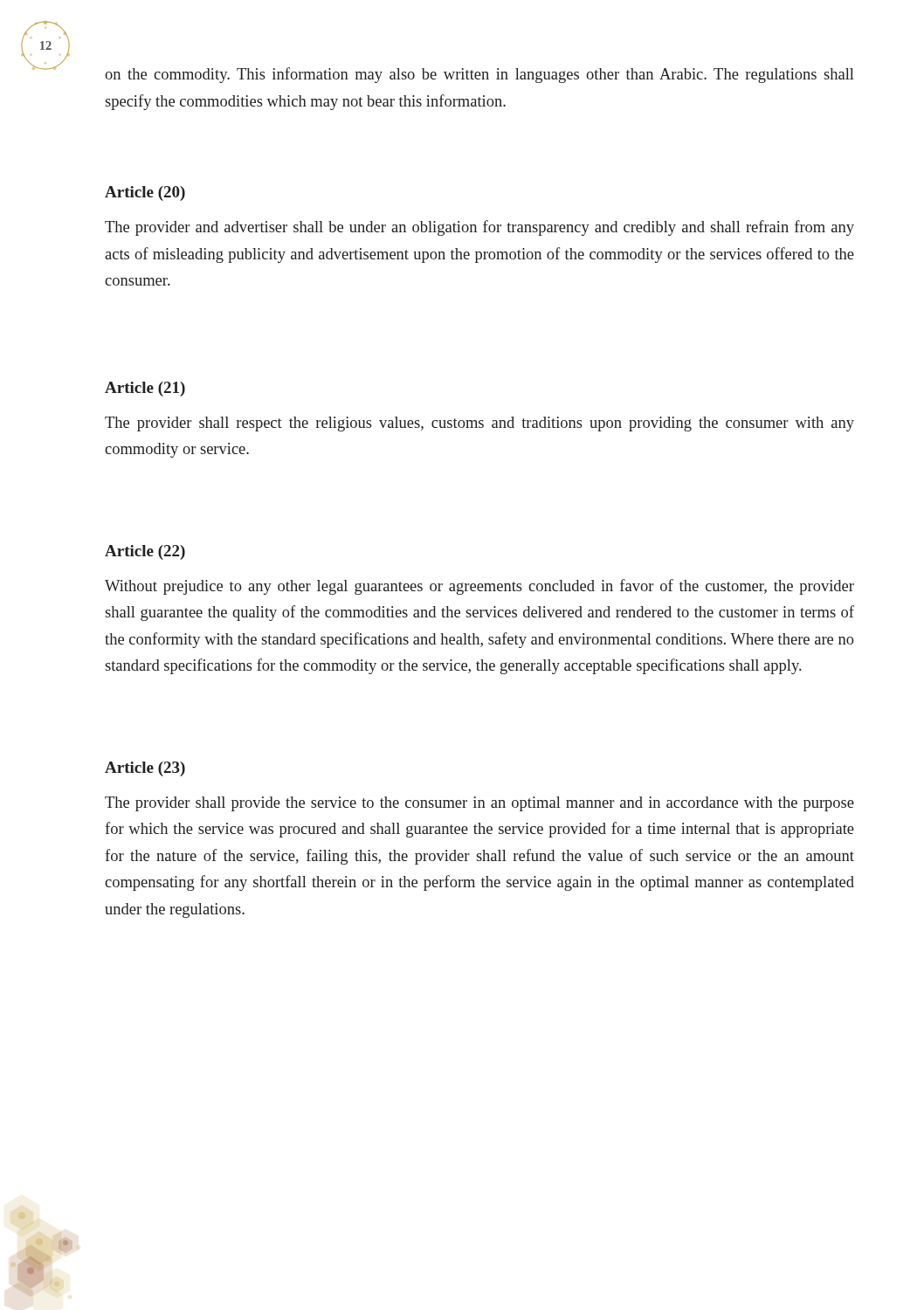Select the text starting "Article (20)"
The height and width of the screenshot is (1310, 924).
point(145,192)
